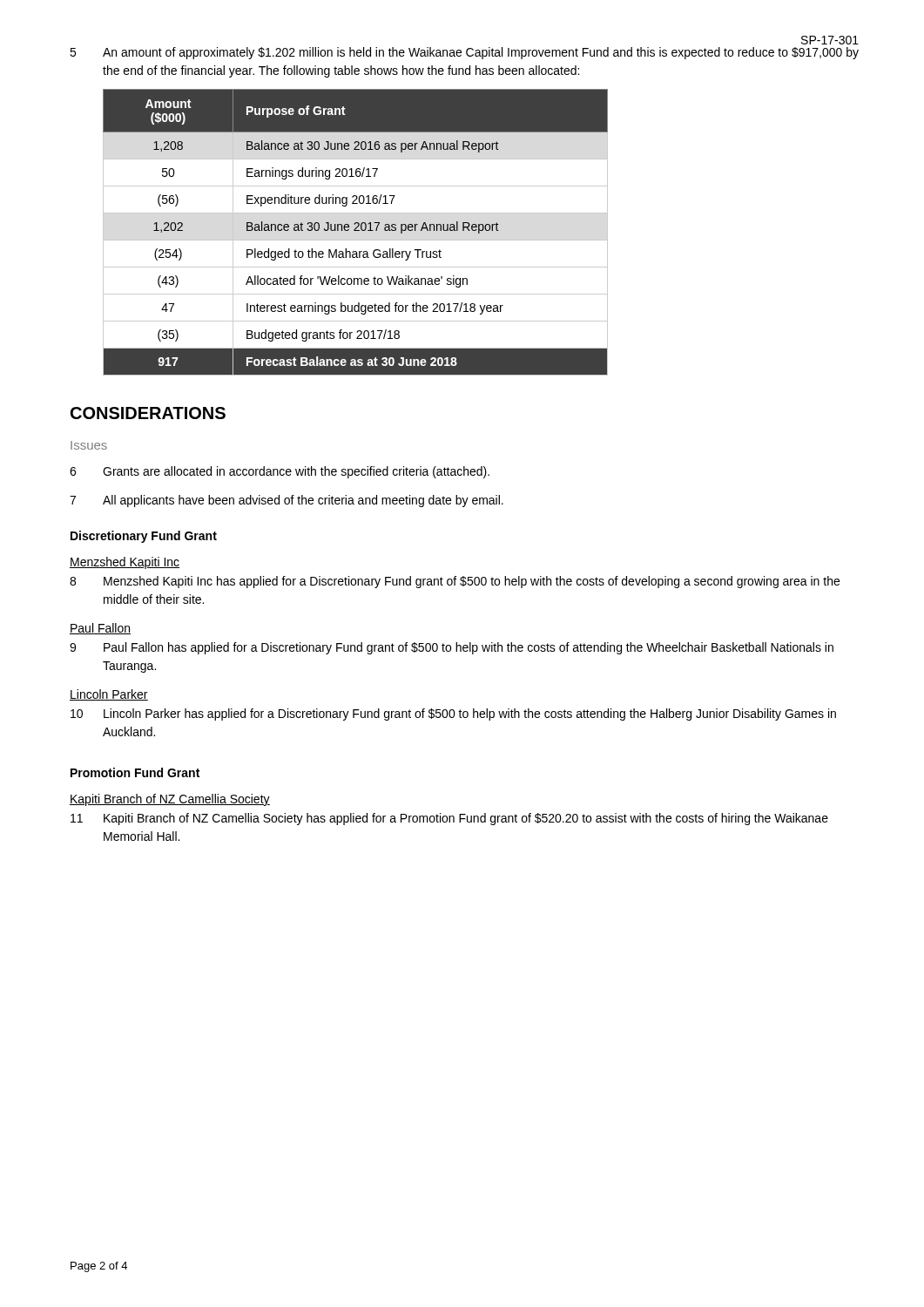Navigate to the text block starting "7 All applicants have been advised of the"
The height and width of the screenshot is (1307, 924).
[464, 501]
